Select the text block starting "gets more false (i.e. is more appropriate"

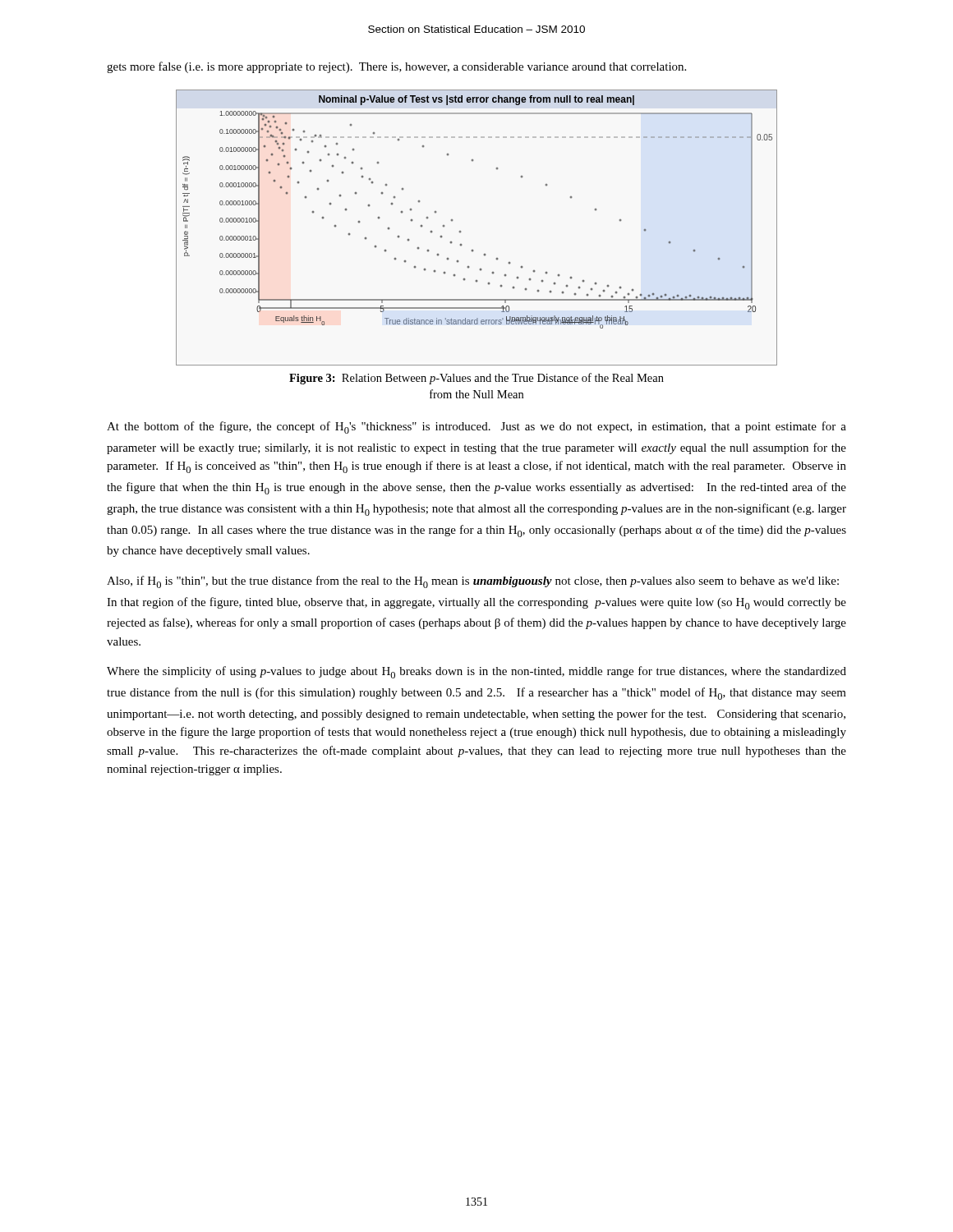pyautogui.click(x=397, y=67)
